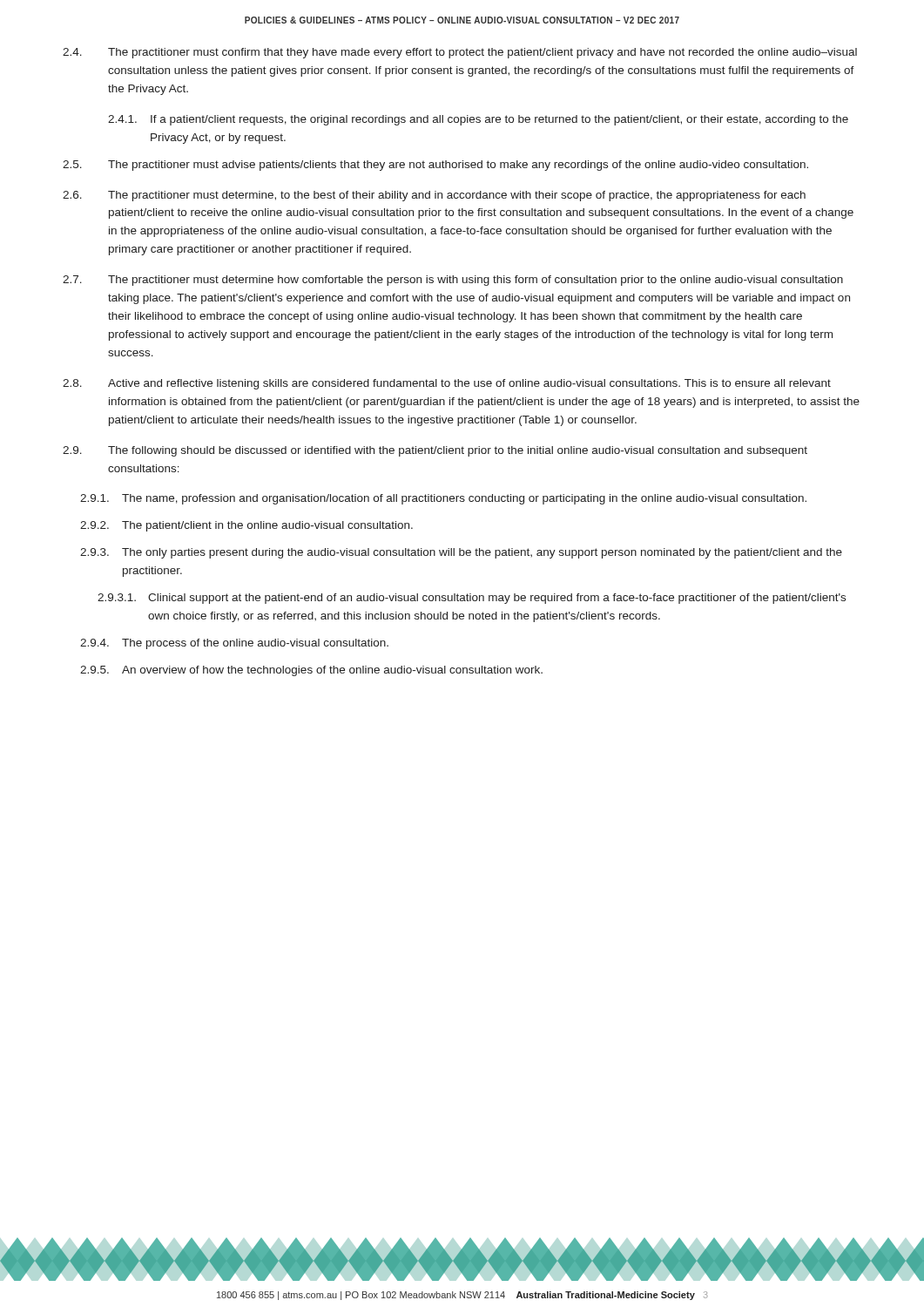The height and width of the screenshot is (1307, 924).
Task: Select the text starting "2.9.1. The name, profession and organisation/location of all"
Action: click(471, 499)
